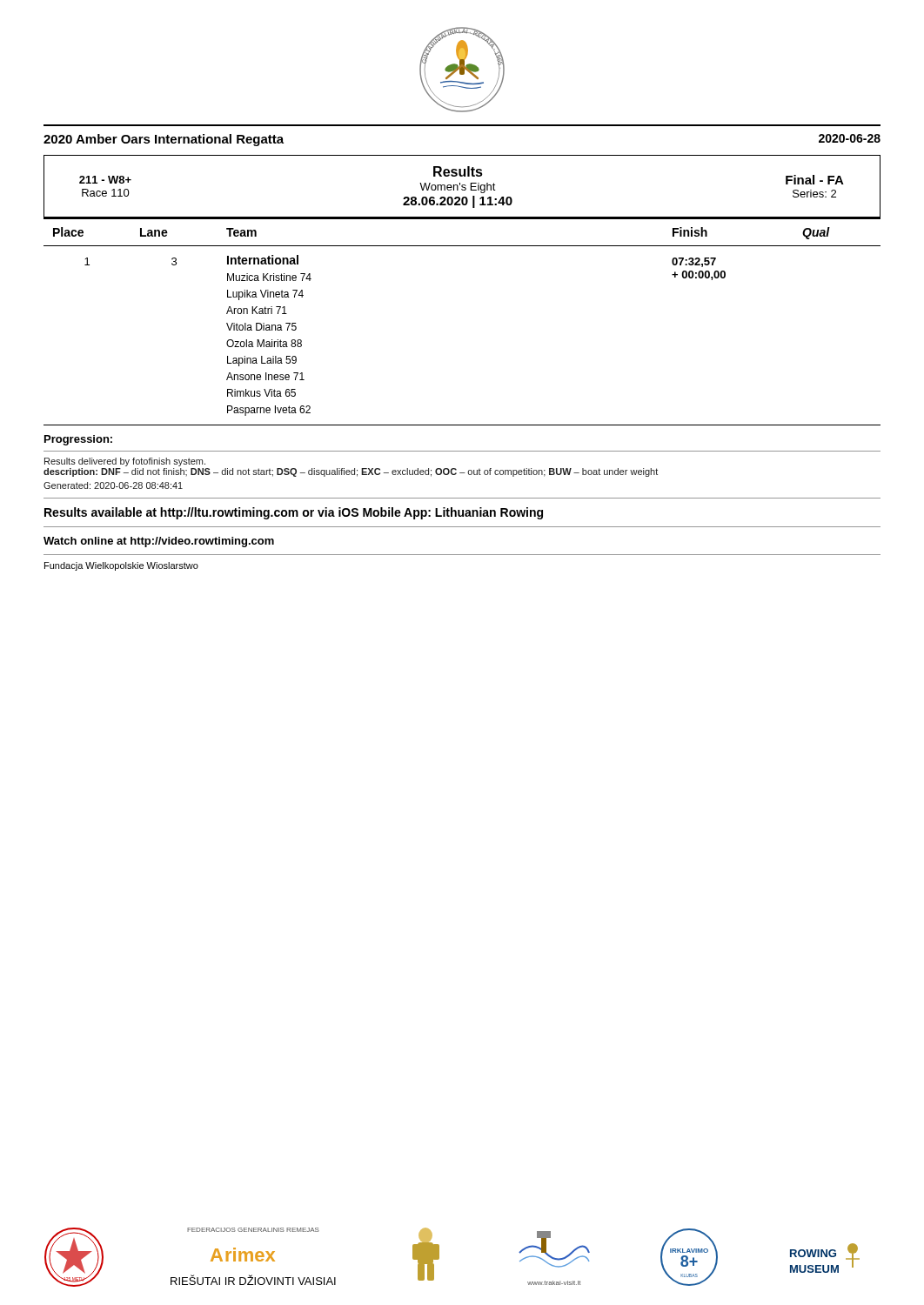Click the section header that begins "2020 Amber Oars International"
The image size is (924, 1305).
(x=164, y=140)
